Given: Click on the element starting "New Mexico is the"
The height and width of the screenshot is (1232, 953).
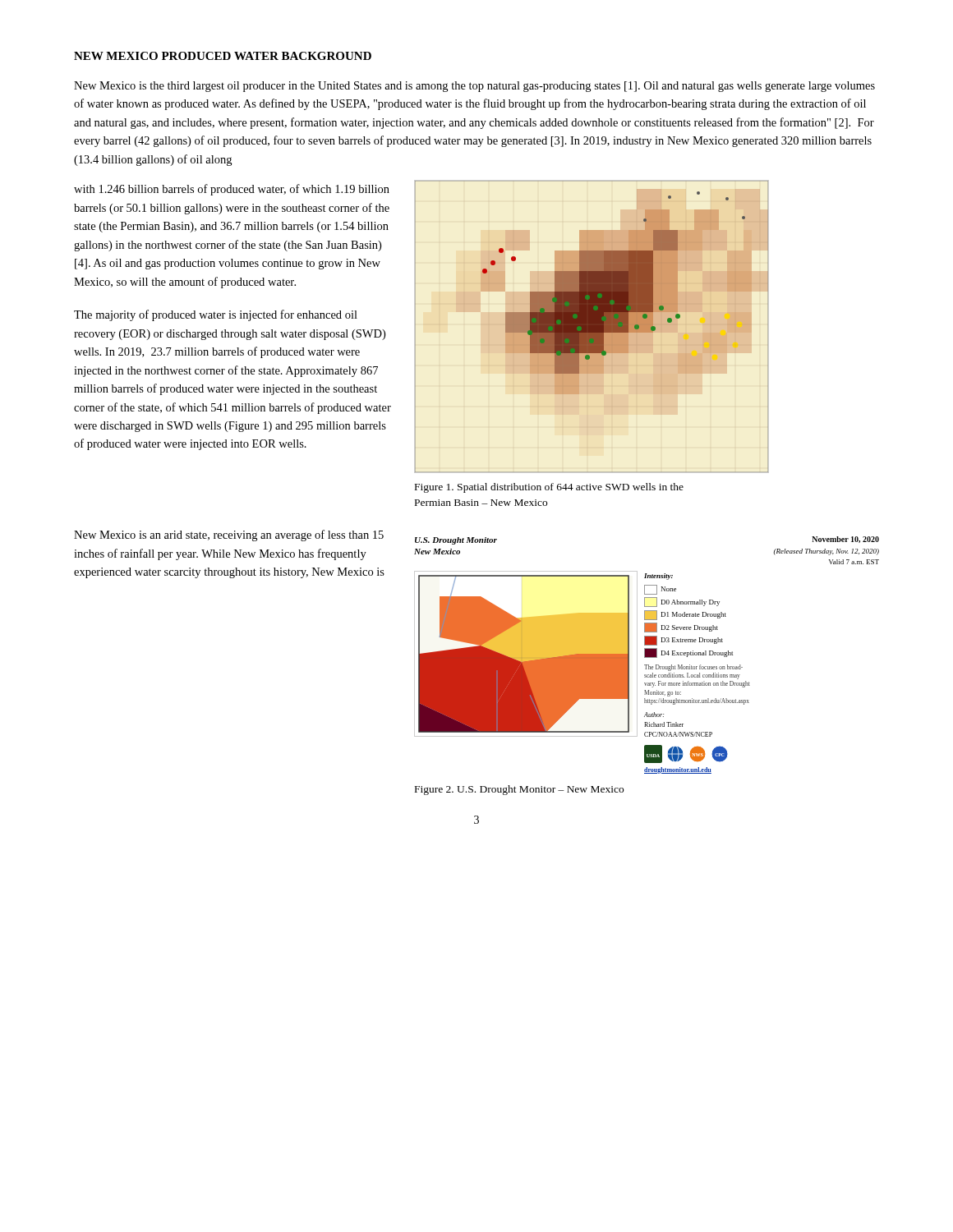Looking at the screenshot, I should 474,122.
